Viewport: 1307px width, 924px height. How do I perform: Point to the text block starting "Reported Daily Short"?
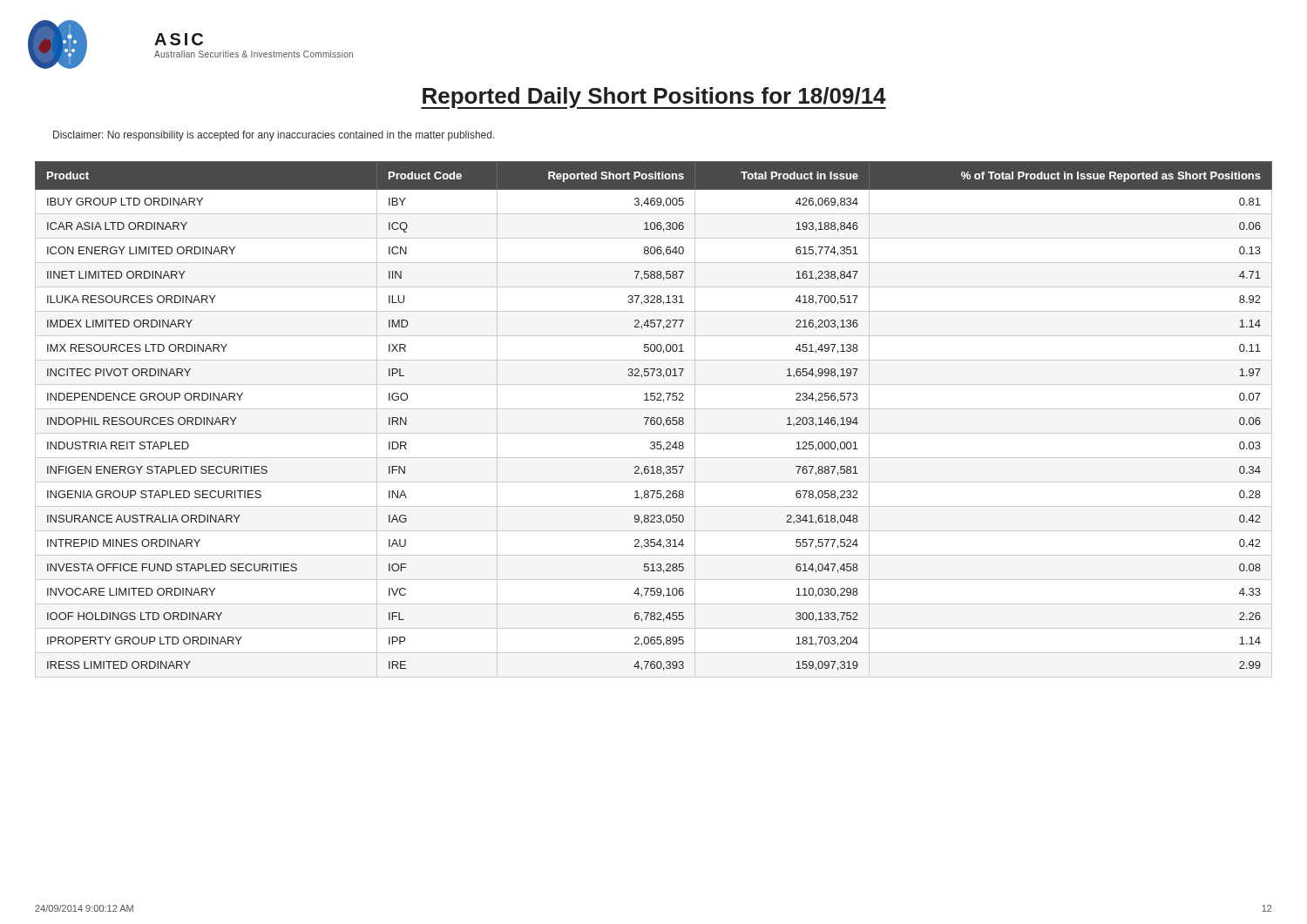coord(654,96)
